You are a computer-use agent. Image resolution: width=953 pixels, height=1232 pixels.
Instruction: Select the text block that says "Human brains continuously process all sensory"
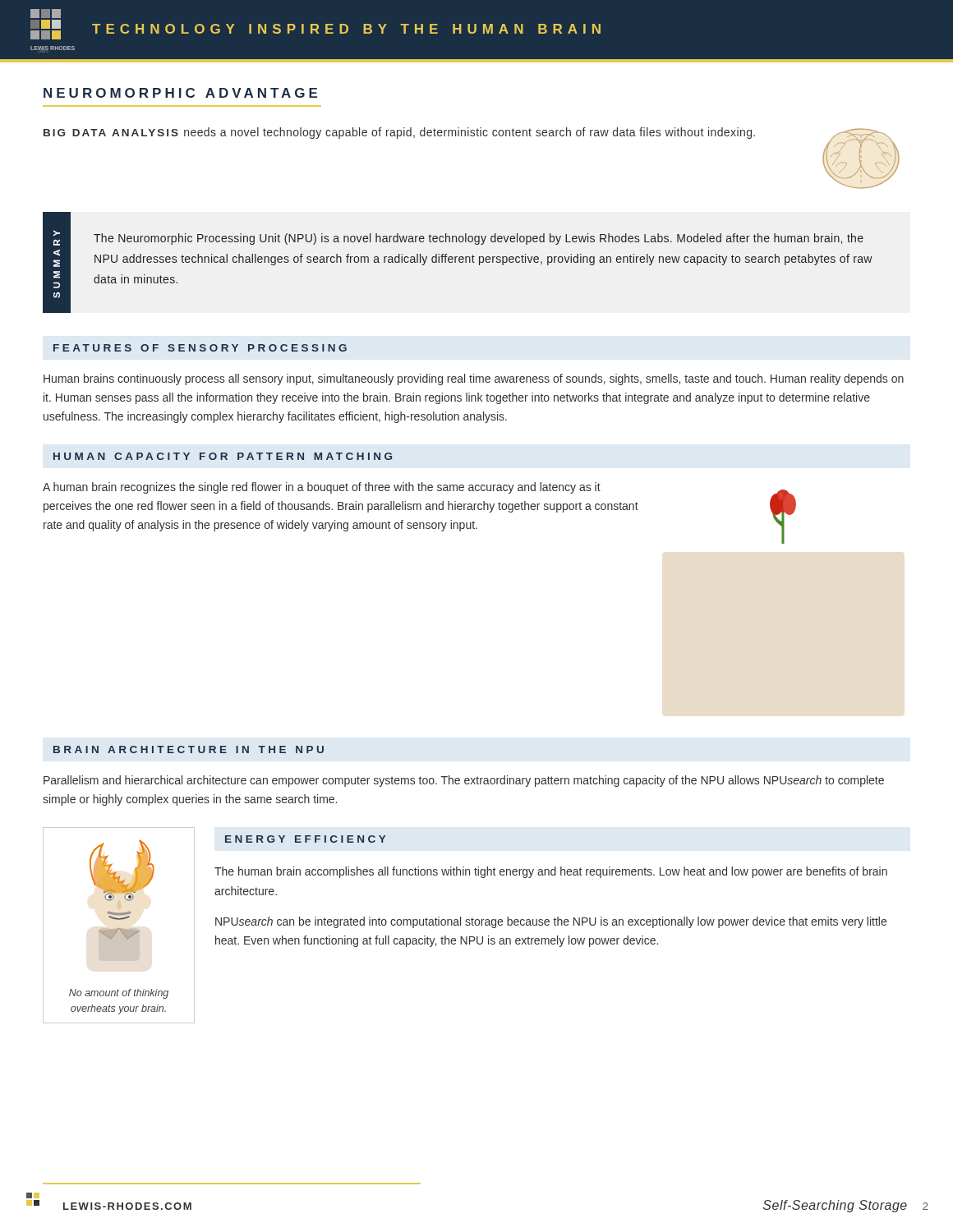pyautogui.click(x=473, y=398)
